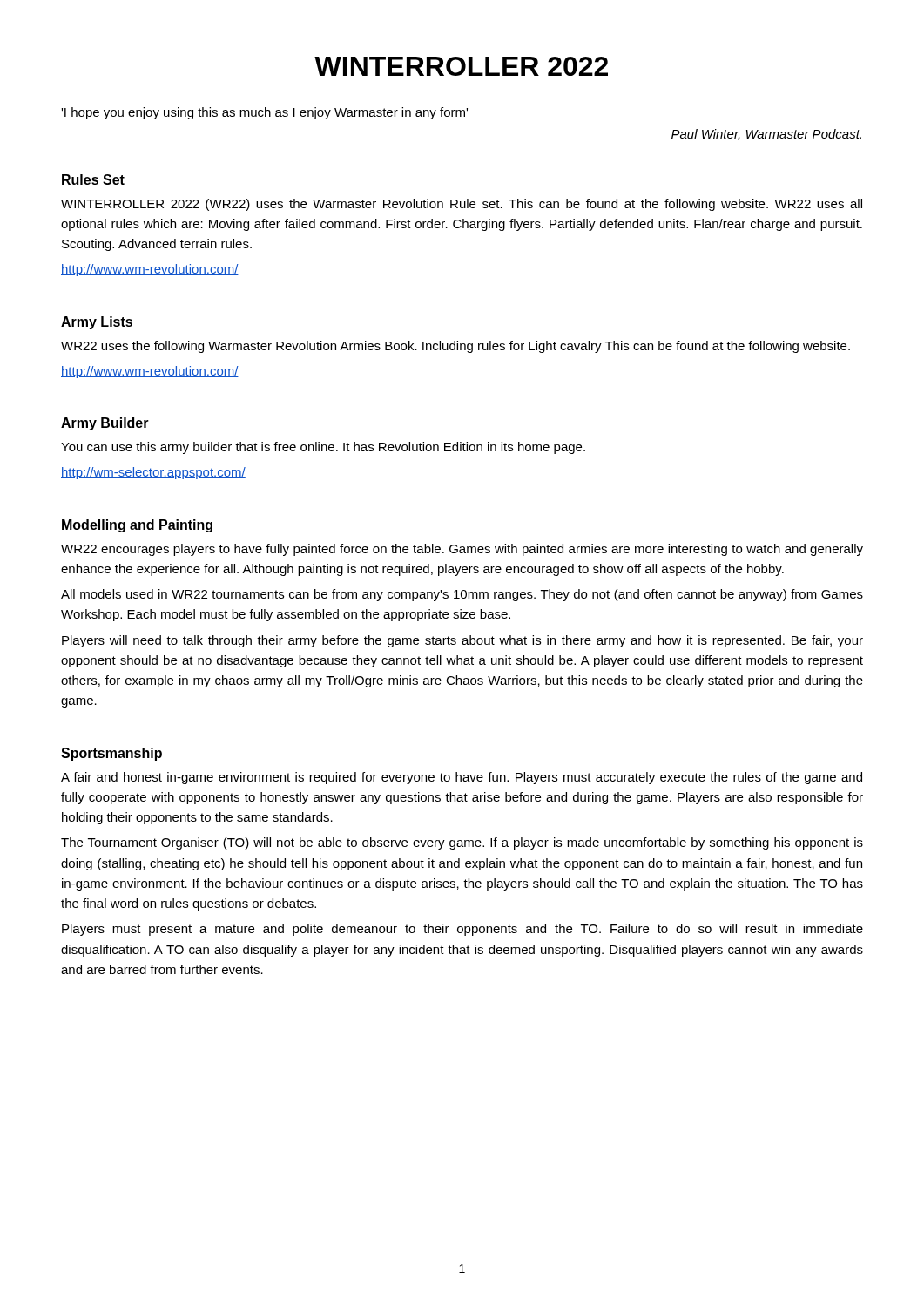Locate the text block containing "WR22 uses the following Warmaster Revolution Armies"

point(456,345)
